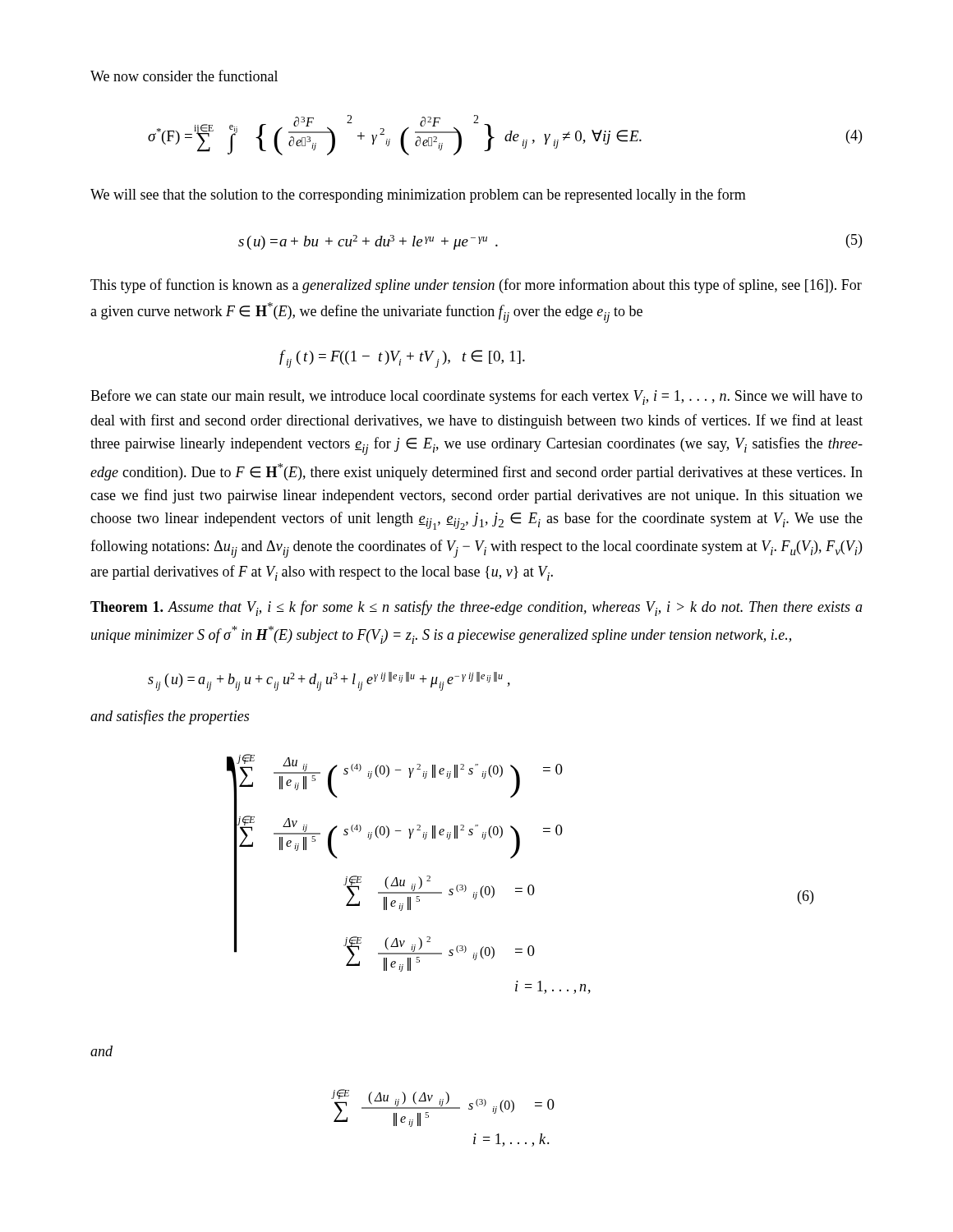Find the block on this page that starts "Before we can state our main result,"
Screen dimensions: 1232x953
point(476,485)
